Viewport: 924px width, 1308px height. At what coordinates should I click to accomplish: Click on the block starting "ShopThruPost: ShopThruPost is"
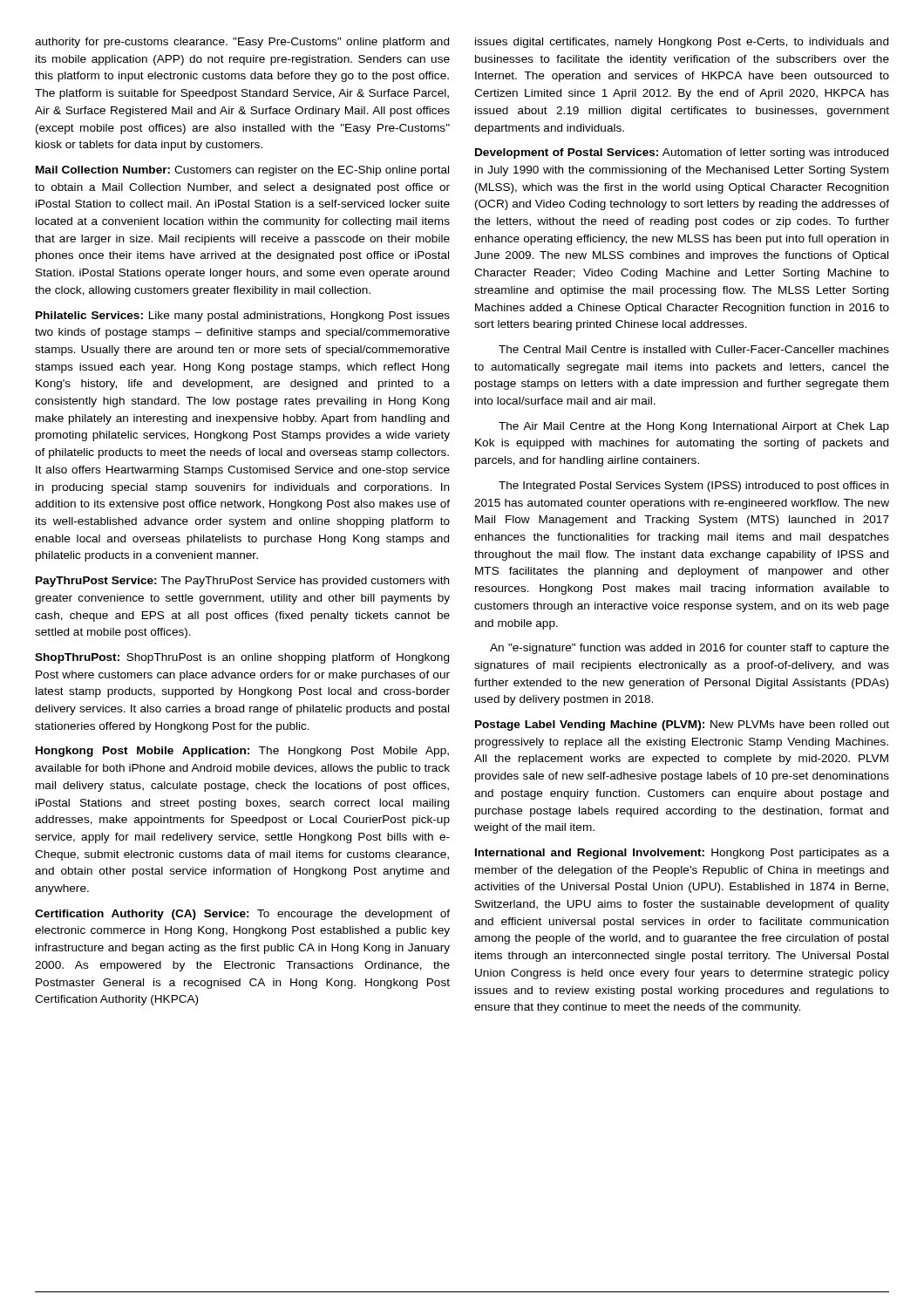242,692
